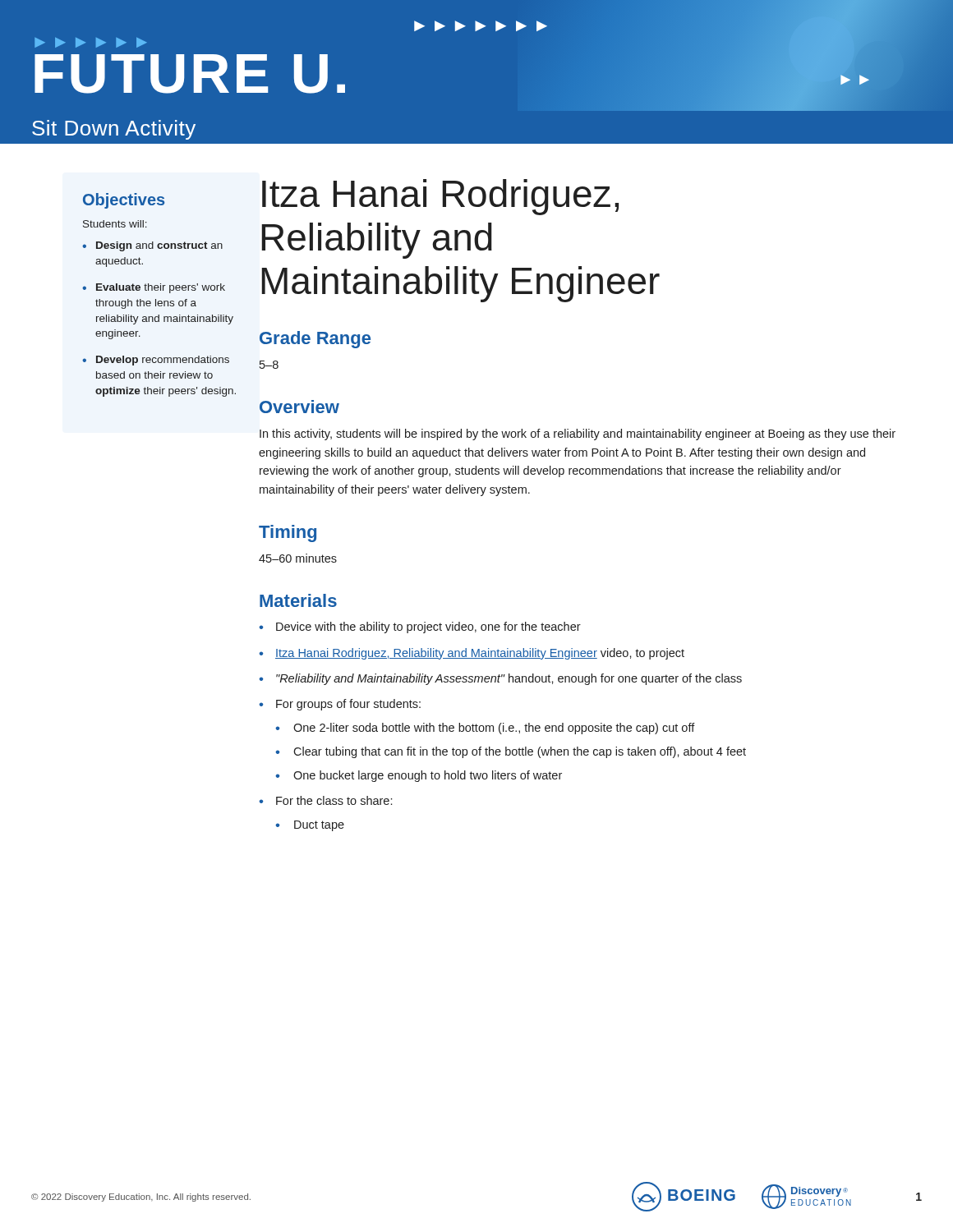Image resolution: width=953 pixels, height=1232 pixels.
Task: Locate the block of text that opens with "In this activity, students will be inspired"
Action: pyautogui.click(x=577, y=462)
